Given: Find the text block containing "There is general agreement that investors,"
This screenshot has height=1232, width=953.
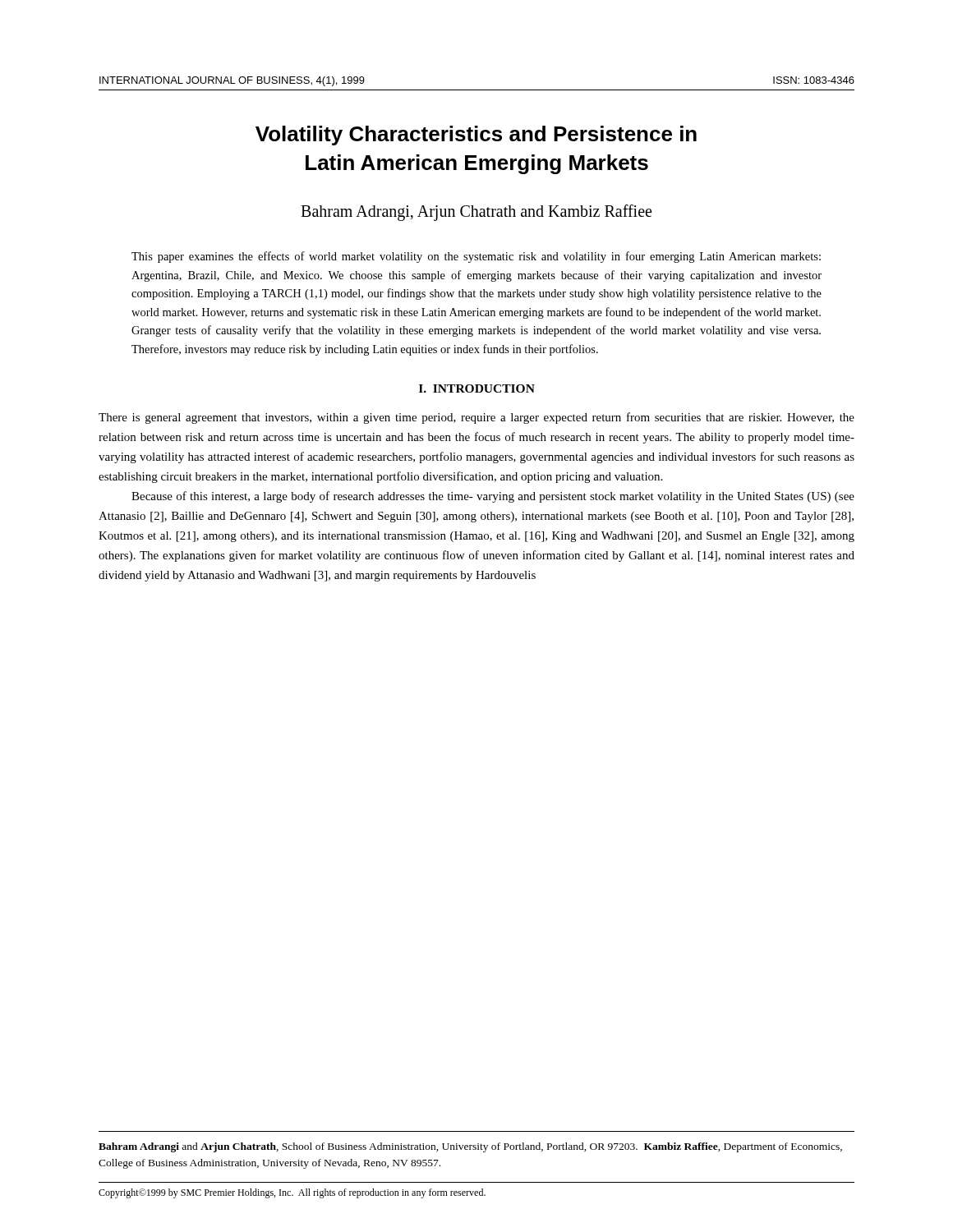Looking at the screenshot, I should [476, 496].
